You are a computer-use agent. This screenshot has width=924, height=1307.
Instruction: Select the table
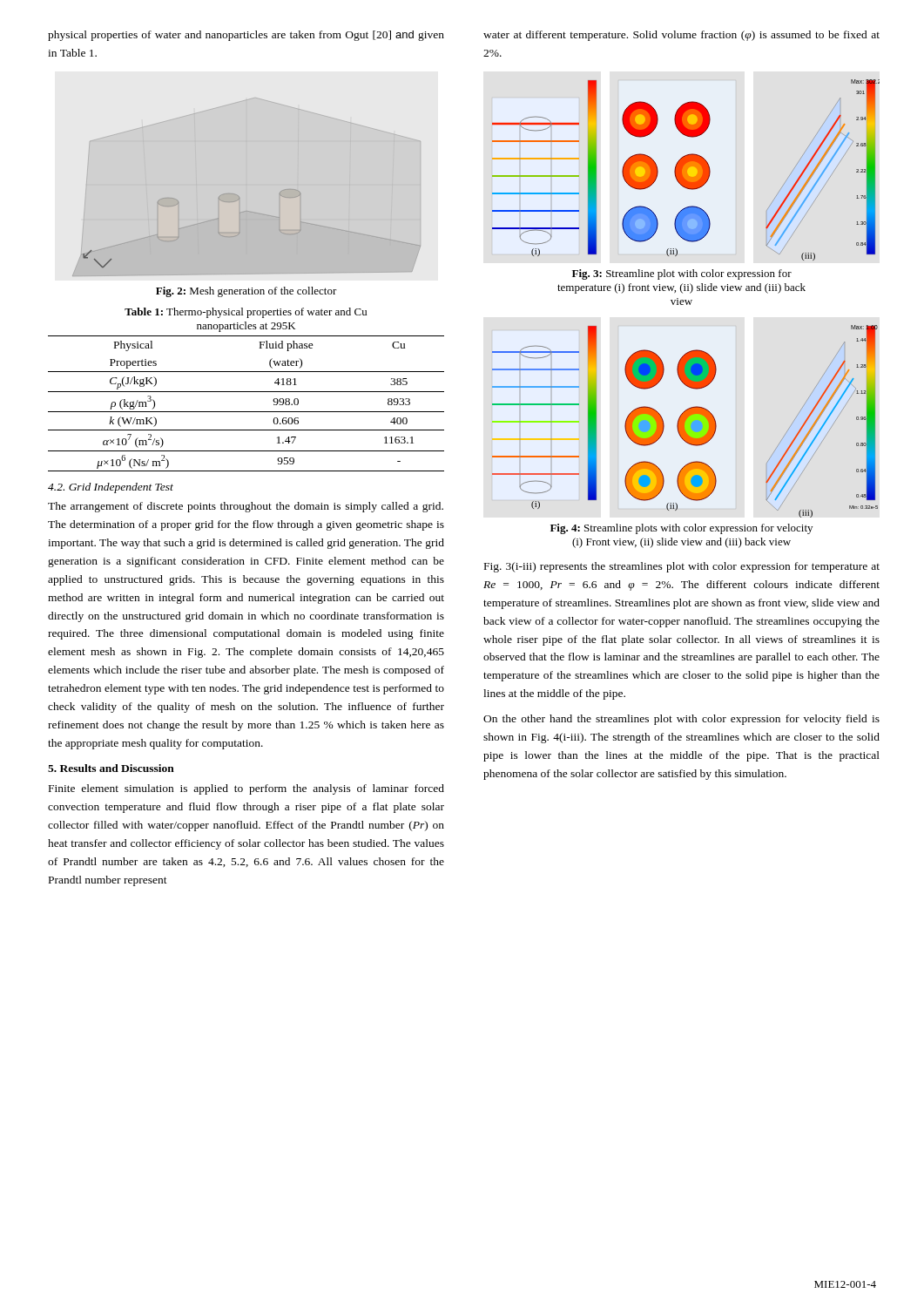tap(246, 403)
